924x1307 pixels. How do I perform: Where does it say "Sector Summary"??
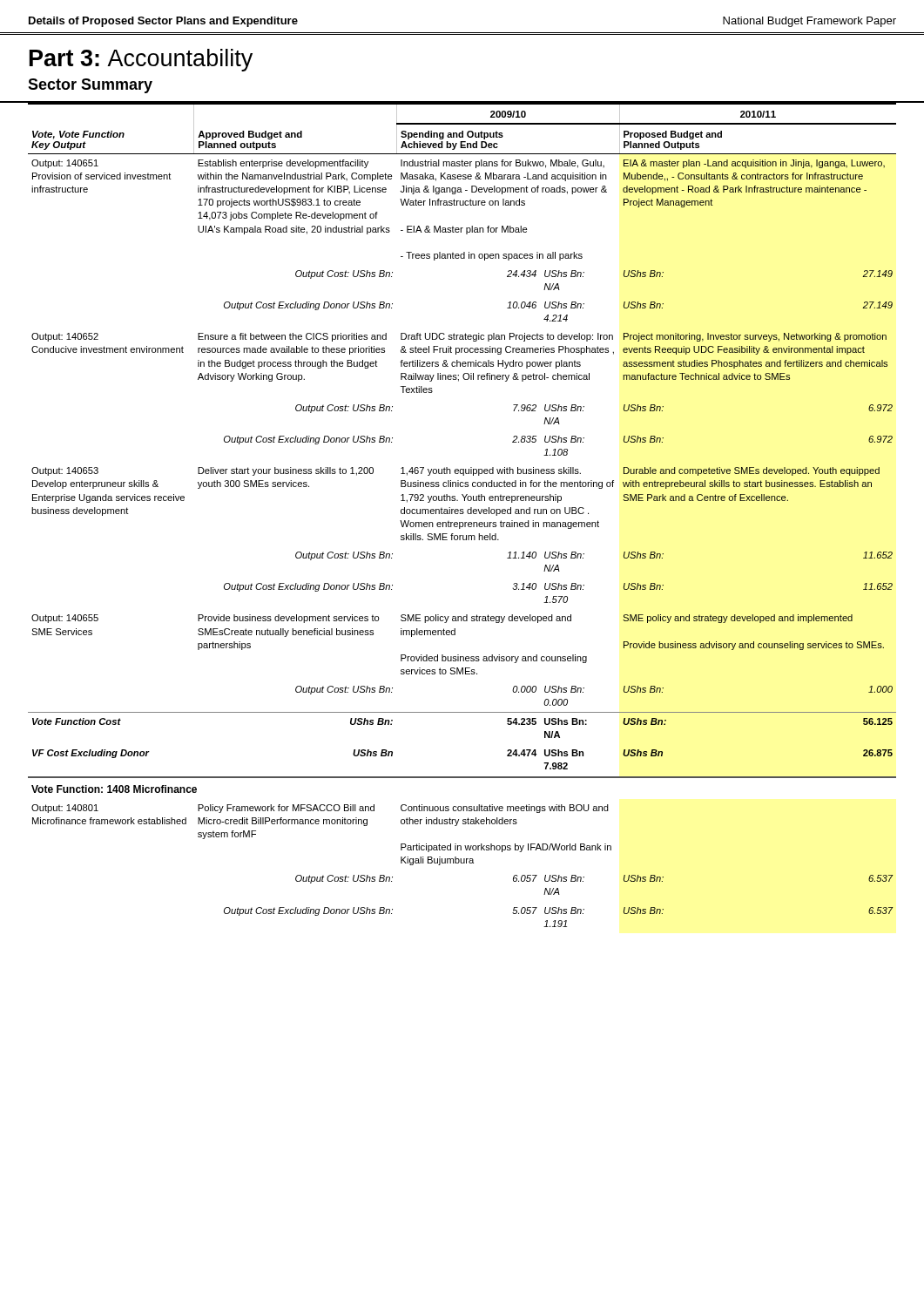[x=90, y=84]
